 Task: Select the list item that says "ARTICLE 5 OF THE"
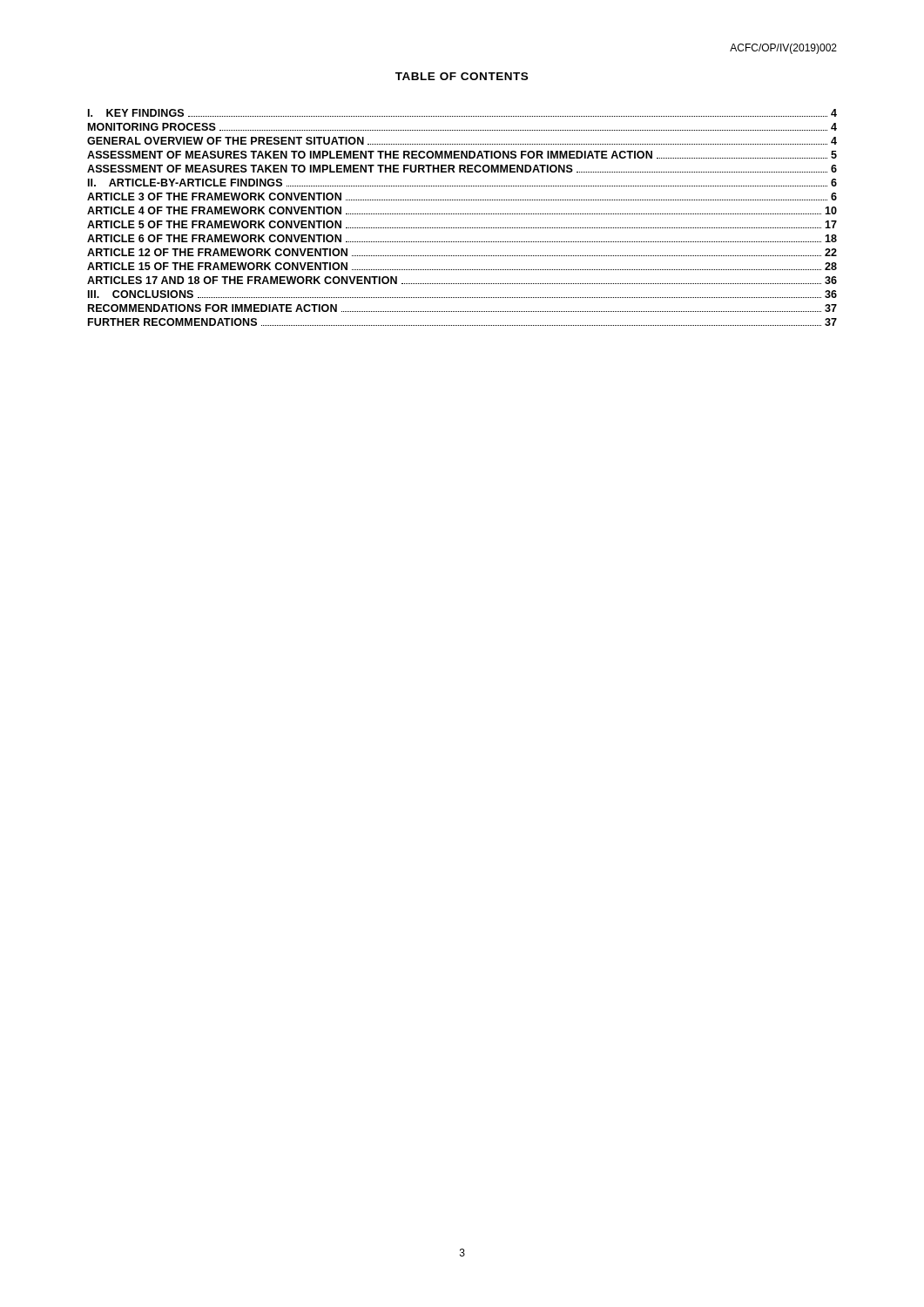pyautogui.click(x=462, y=225)
